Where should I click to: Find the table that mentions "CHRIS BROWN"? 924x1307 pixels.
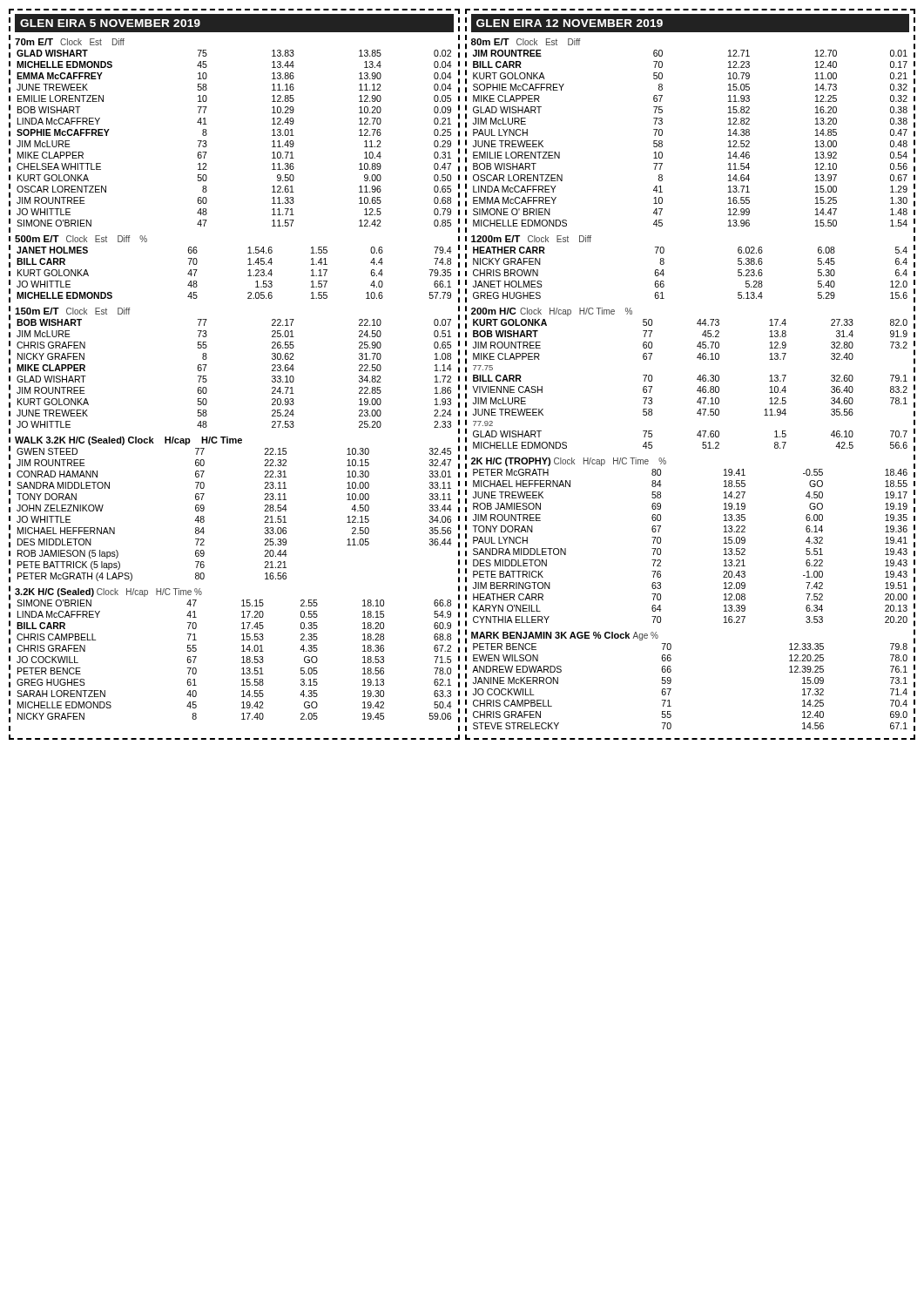(x=690, y=267)
